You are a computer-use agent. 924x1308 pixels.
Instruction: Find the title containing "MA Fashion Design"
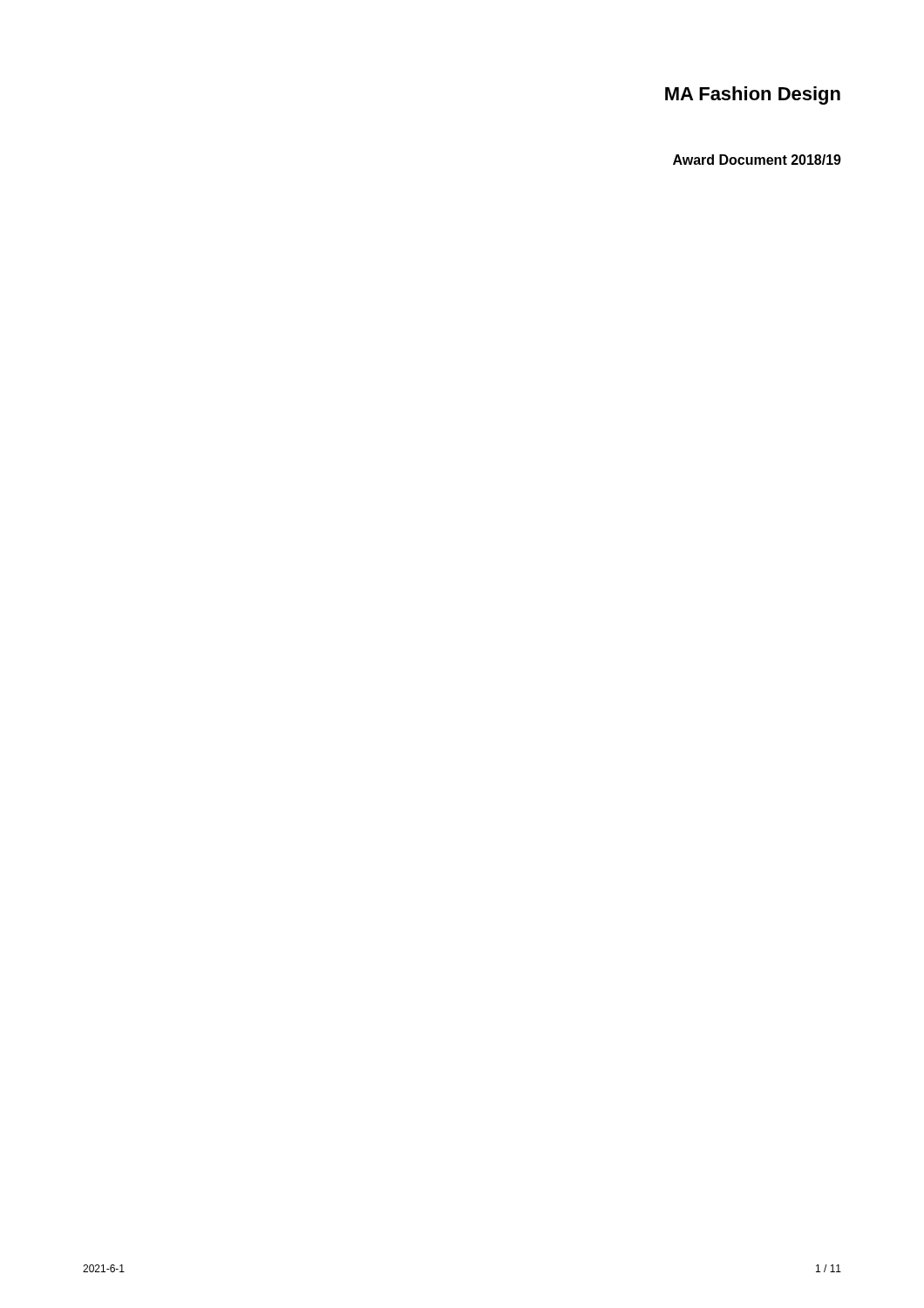coord(753,94)
